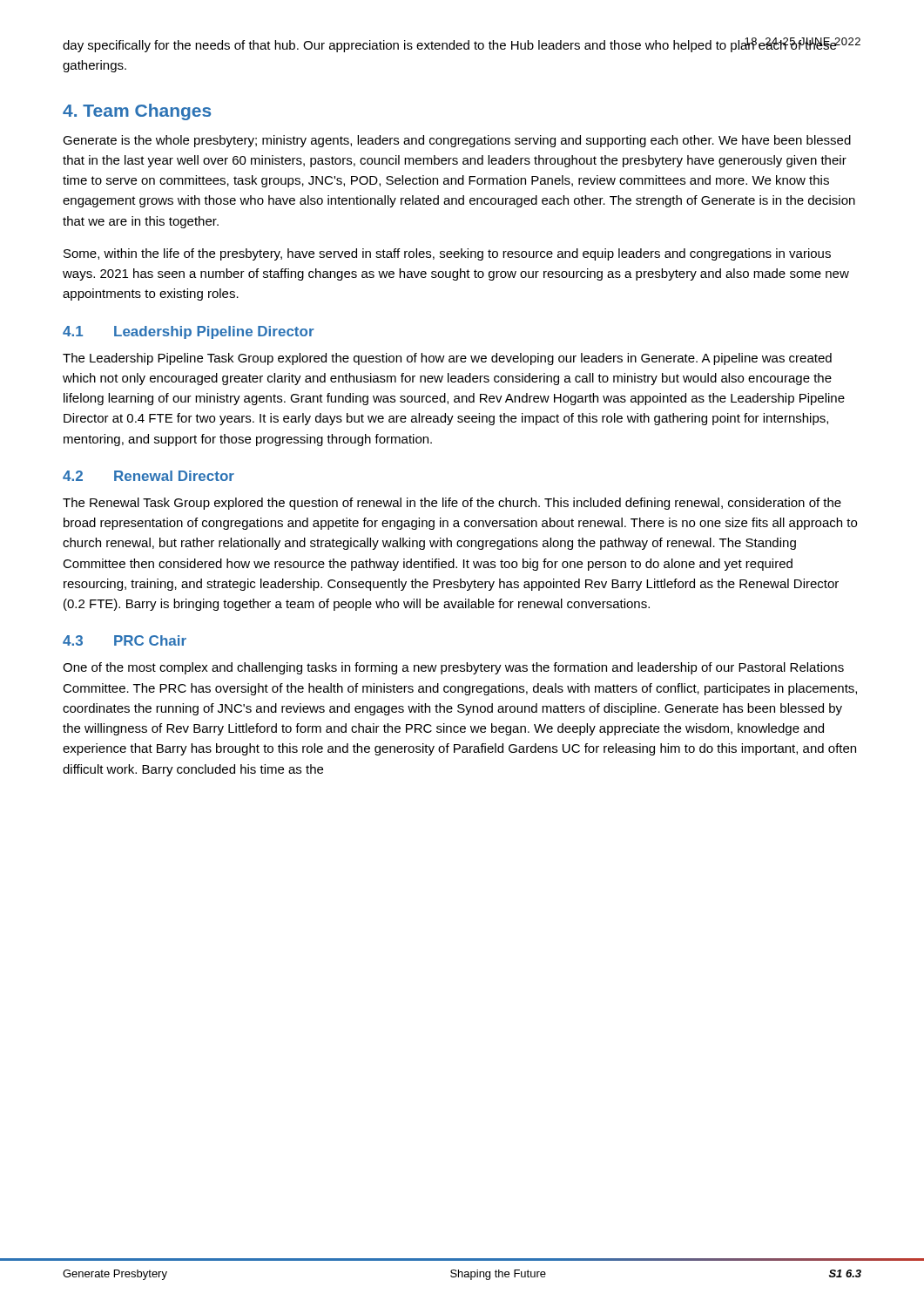Viewport: 924px width, 1307px height.
Task: Select the text starting "4.1Leadership Pipeline Director"
Action: coord(188,332)
